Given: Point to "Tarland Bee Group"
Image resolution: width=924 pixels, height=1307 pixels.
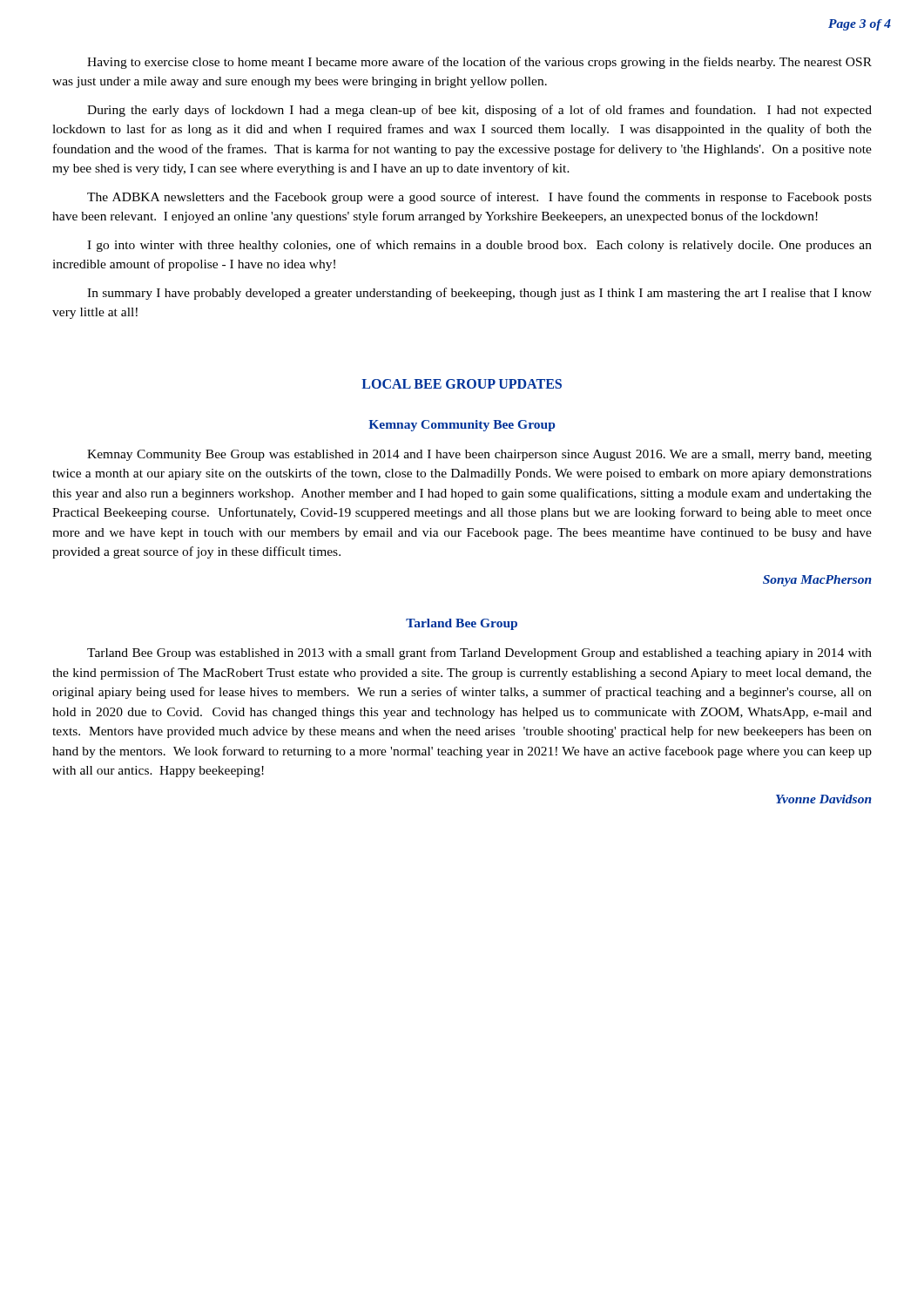Looking at the screenshot, I should 462,623.
